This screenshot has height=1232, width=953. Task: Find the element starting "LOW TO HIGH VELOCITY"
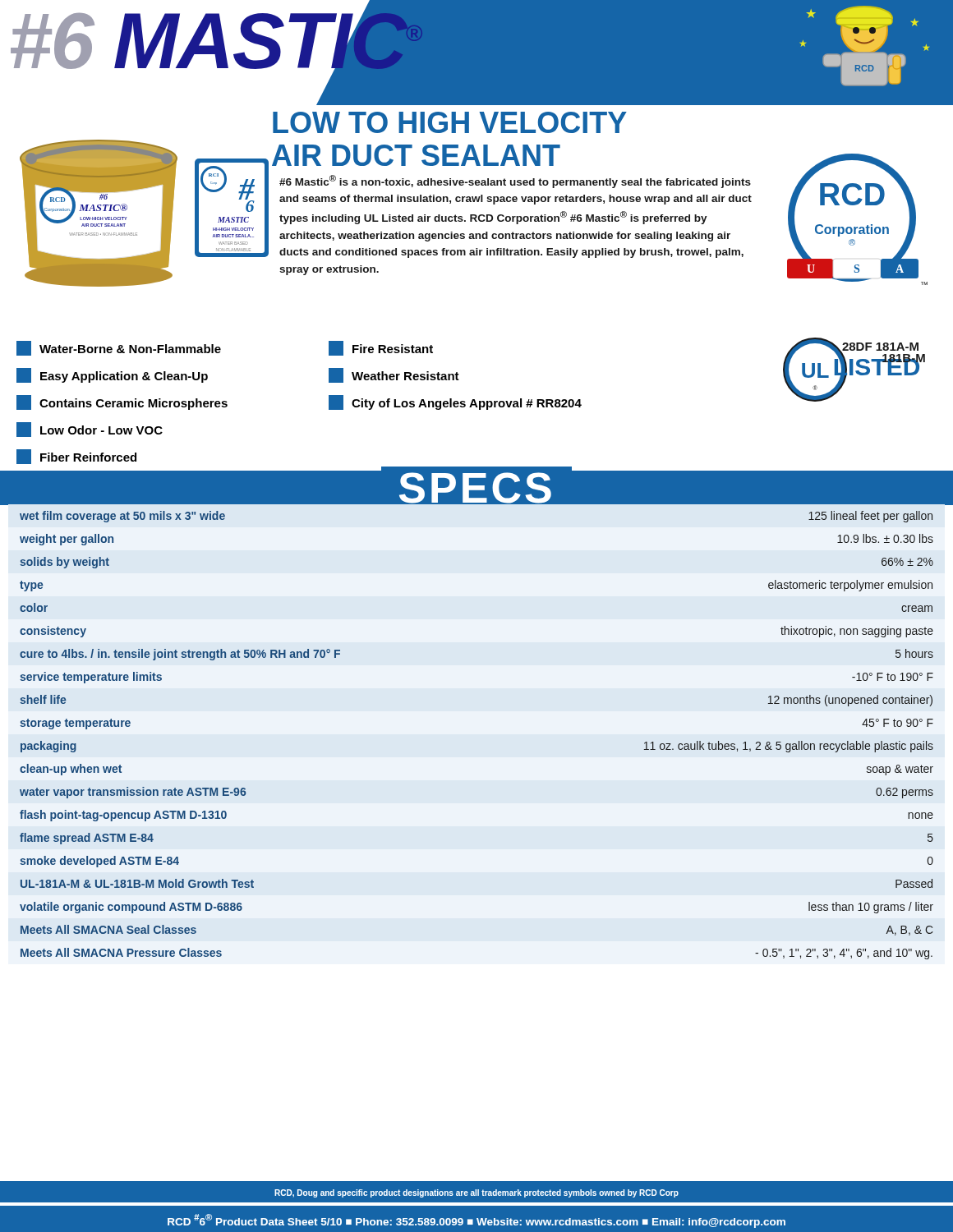coord(472,139)
